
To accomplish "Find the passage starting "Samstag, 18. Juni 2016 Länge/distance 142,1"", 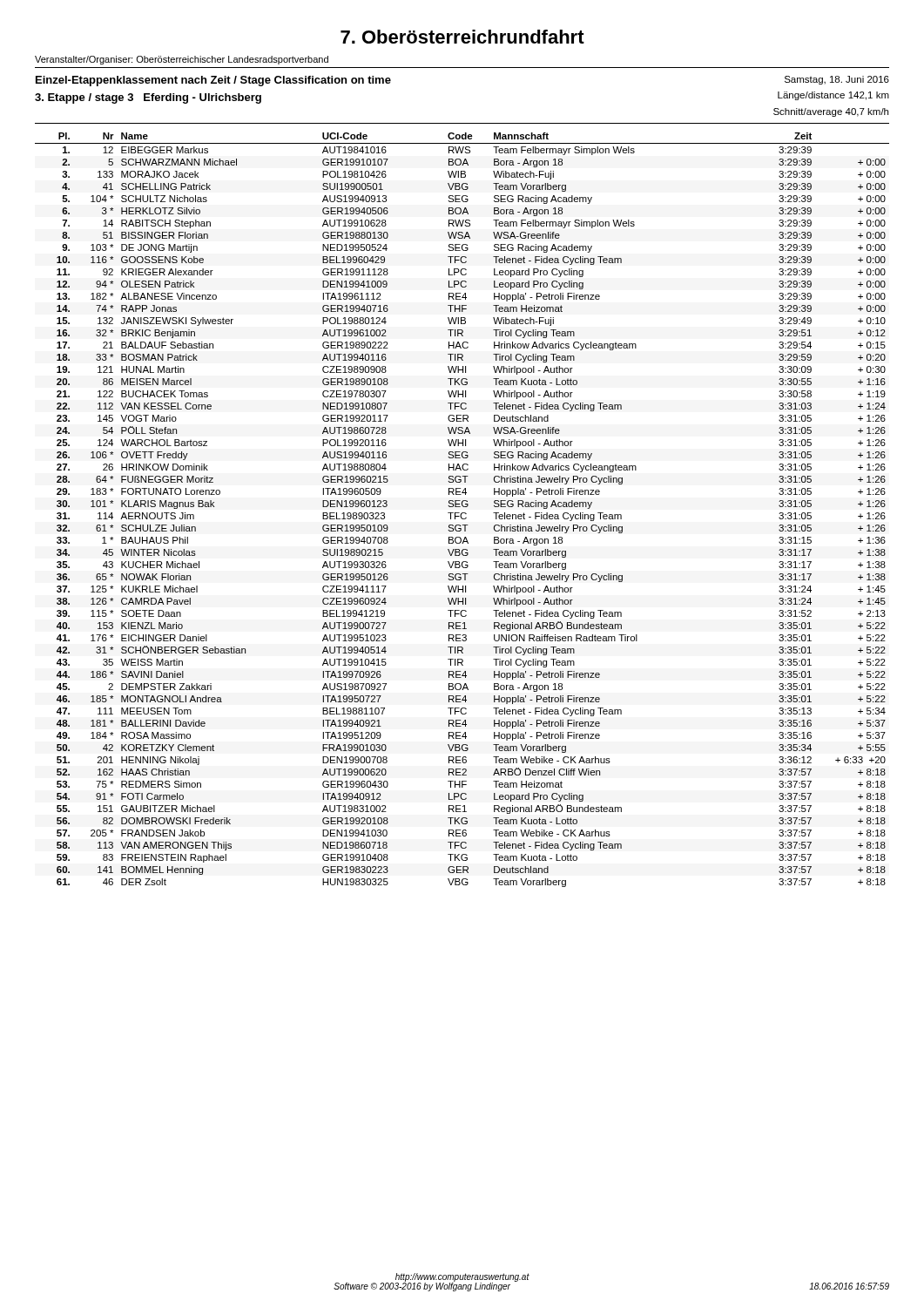I will (831, 95).
